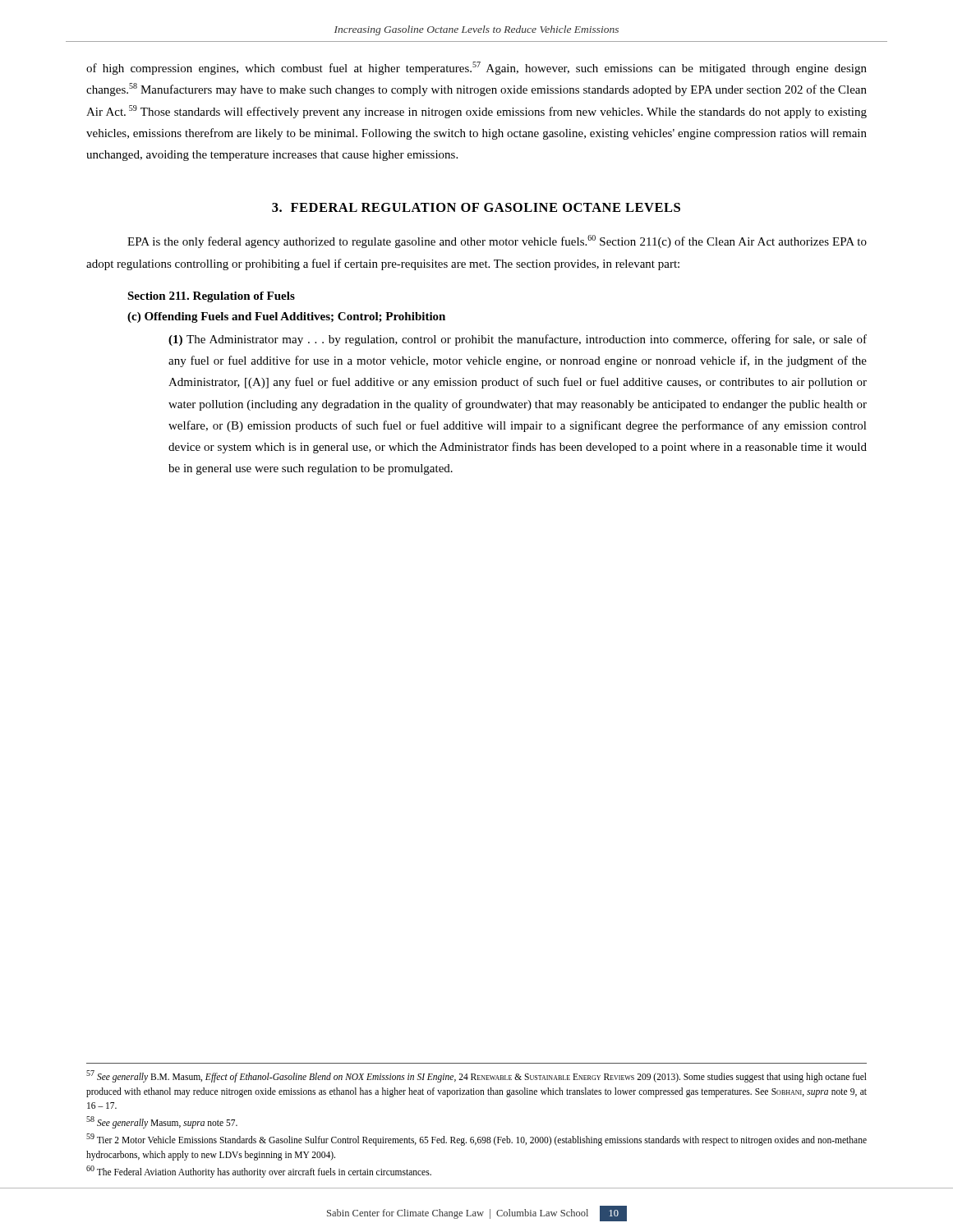This screenshot has width=953, height=1232.
Task: Click on the text starting "57 See generally B.M. Masum,"
Action: pos(476,1090)
